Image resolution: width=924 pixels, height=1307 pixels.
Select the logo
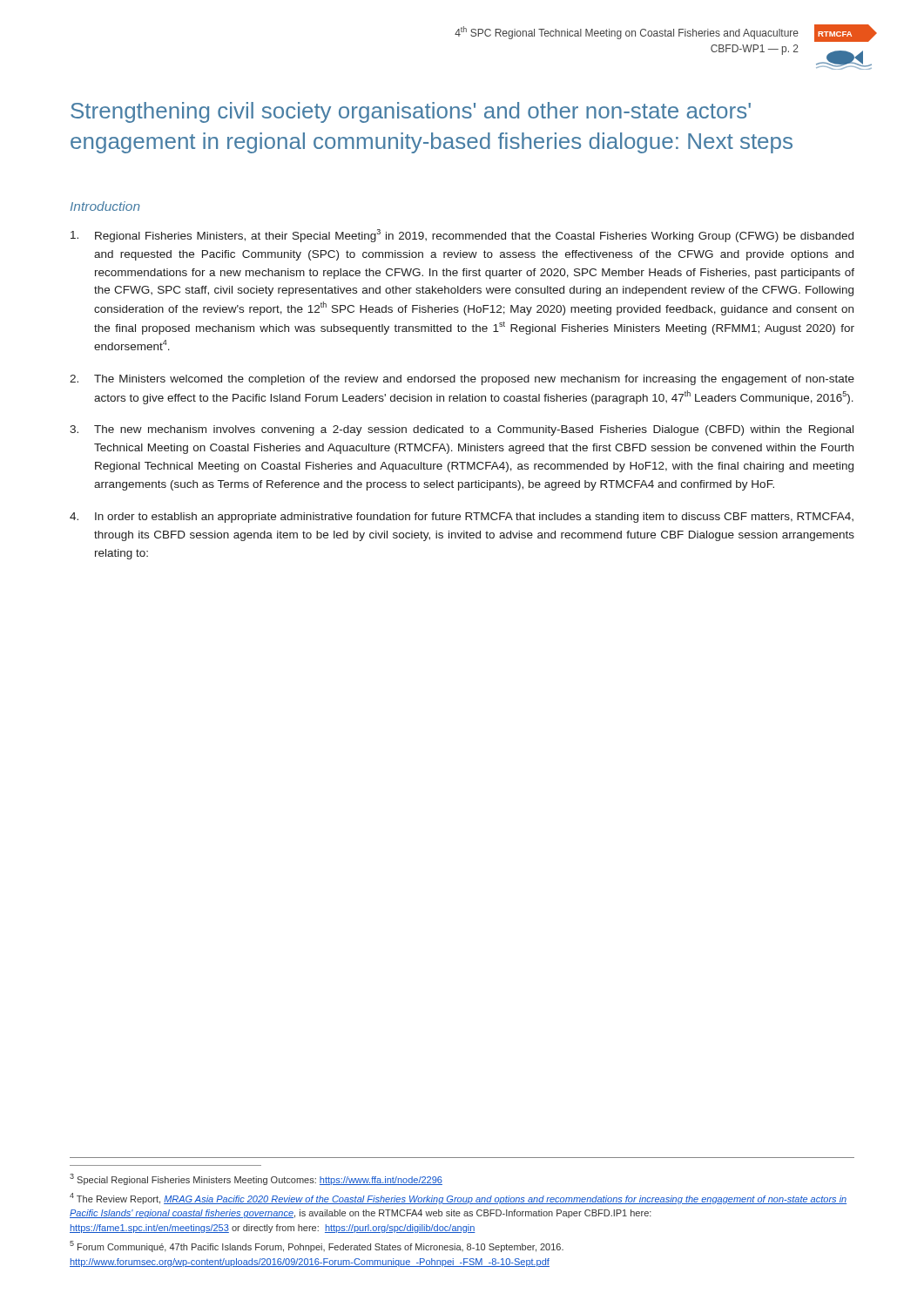tap(846, 48)
